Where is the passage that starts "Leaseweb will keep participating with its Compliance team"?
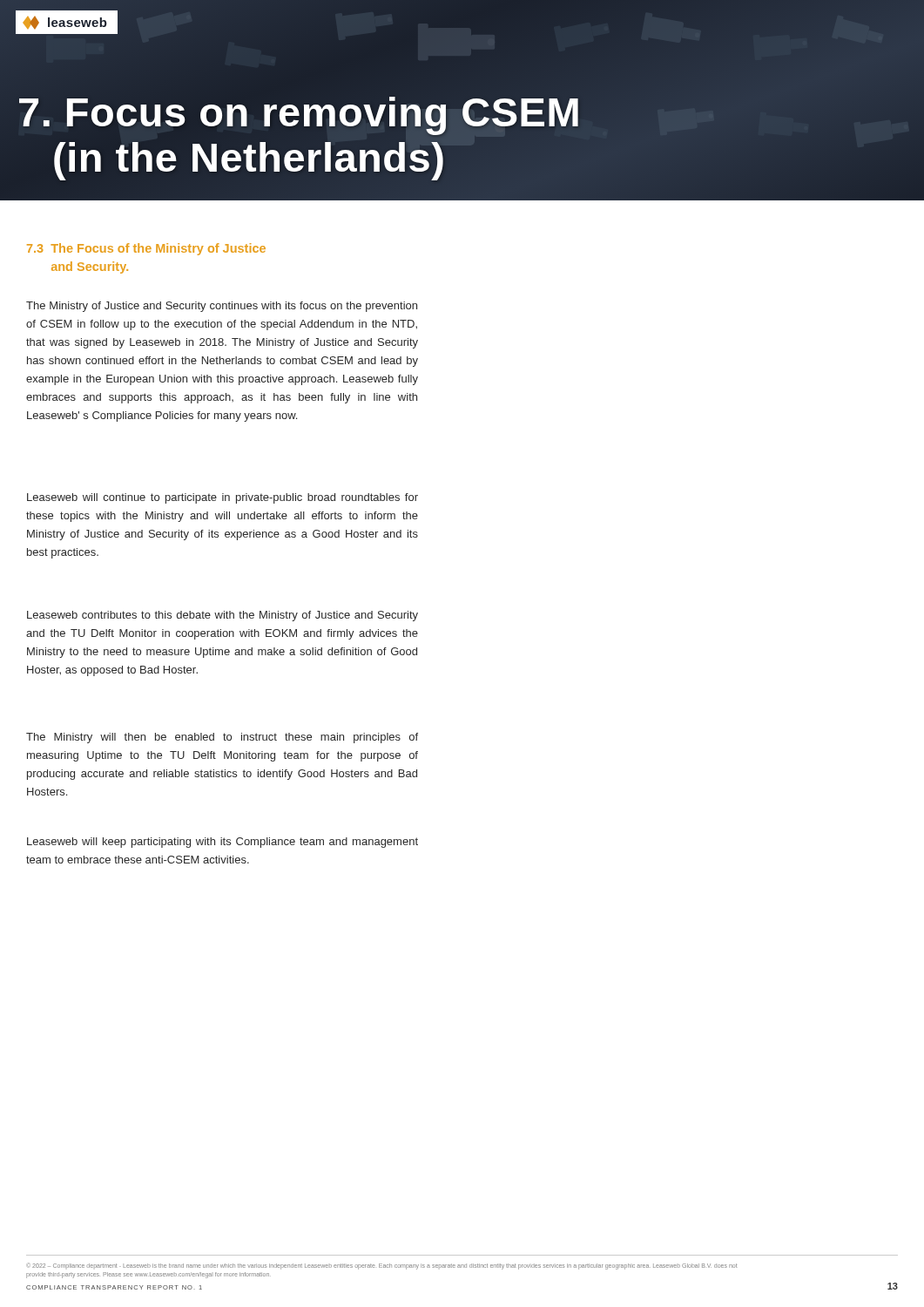 [222, 850]
